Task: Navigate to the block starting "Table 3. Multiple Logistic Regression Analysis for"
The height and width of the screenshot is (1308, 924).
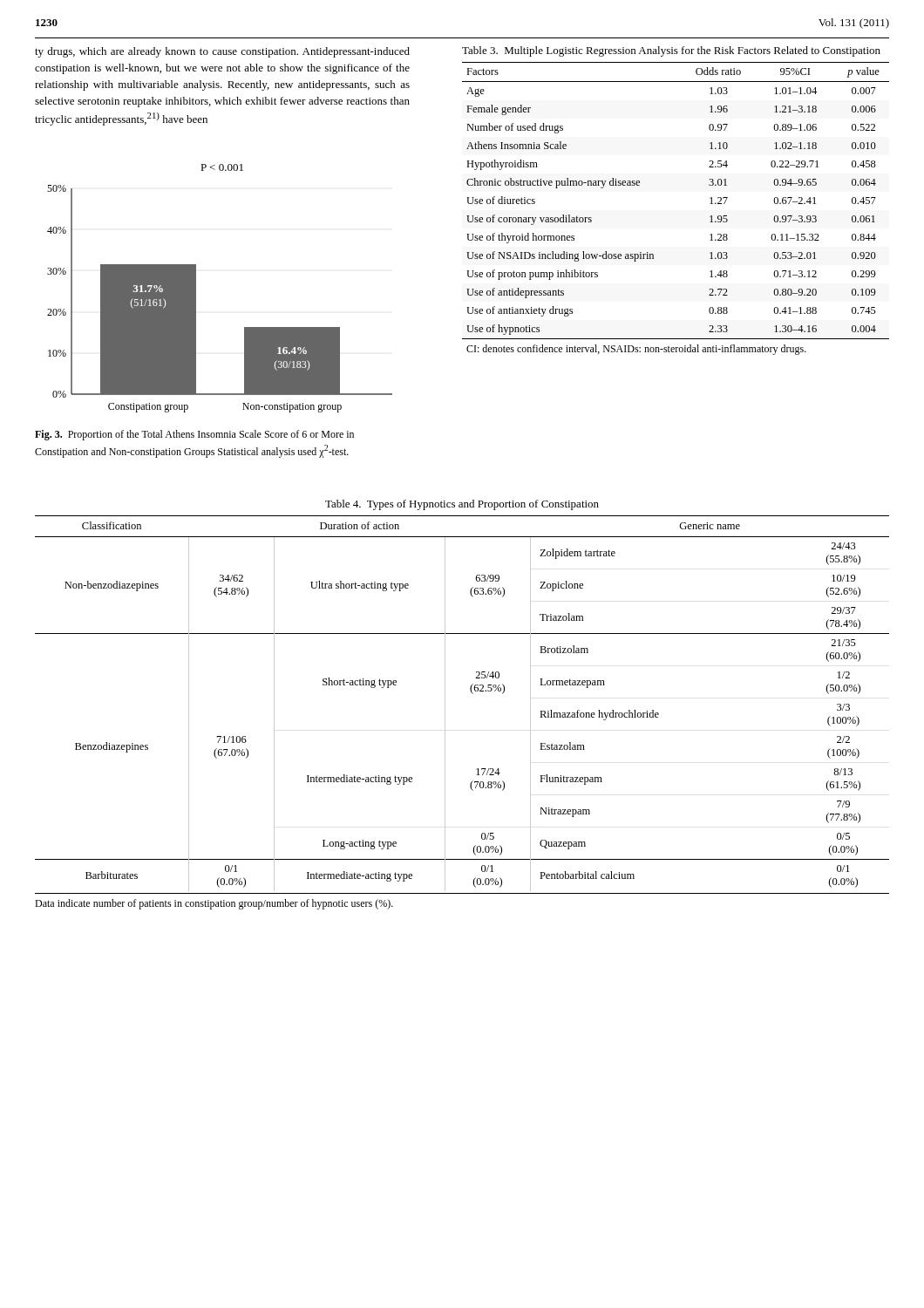Action: tap(671, 50)
